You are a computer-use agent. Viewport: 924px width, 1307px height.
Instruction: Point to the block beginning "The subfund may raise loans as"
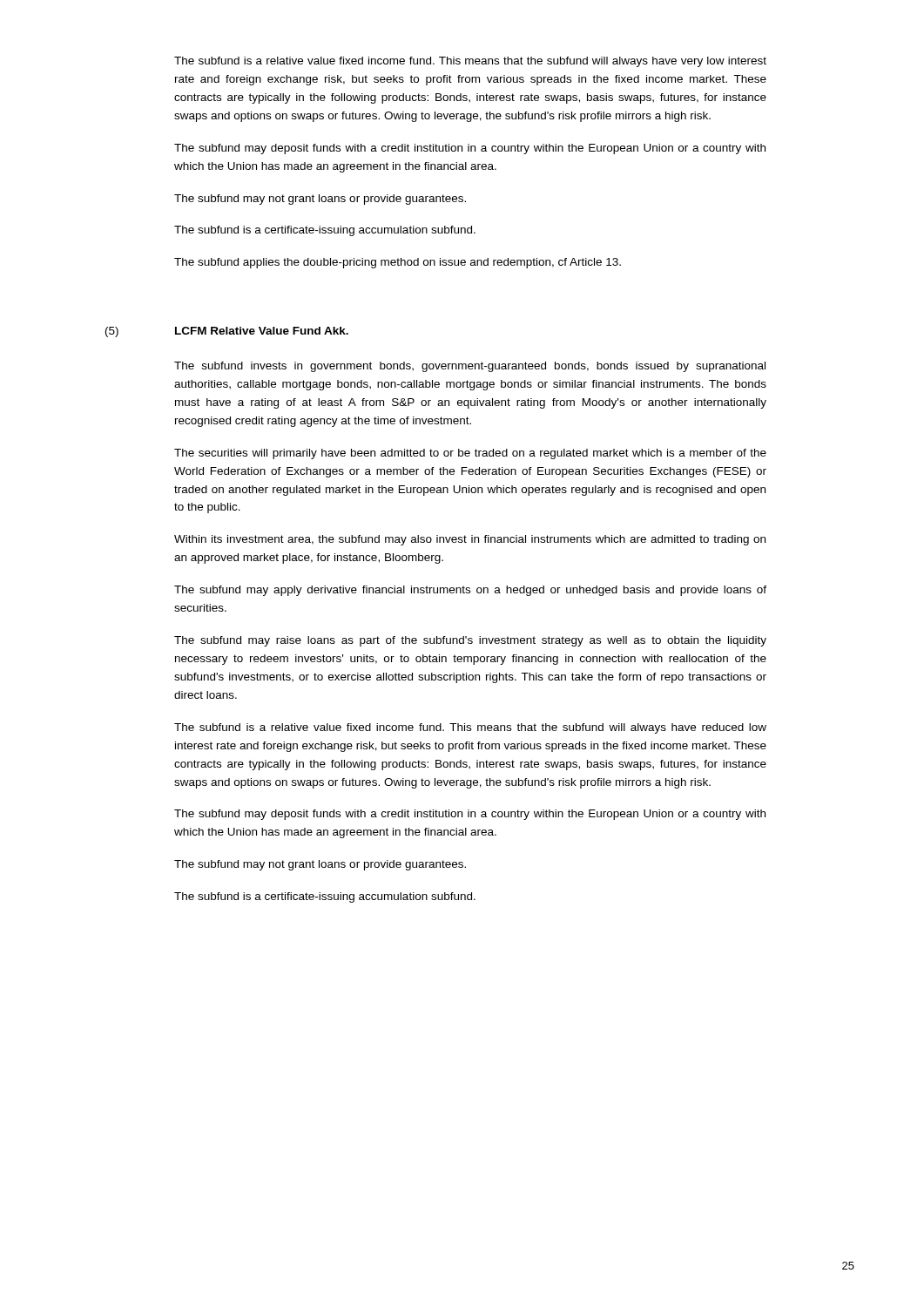pos(470,667)
